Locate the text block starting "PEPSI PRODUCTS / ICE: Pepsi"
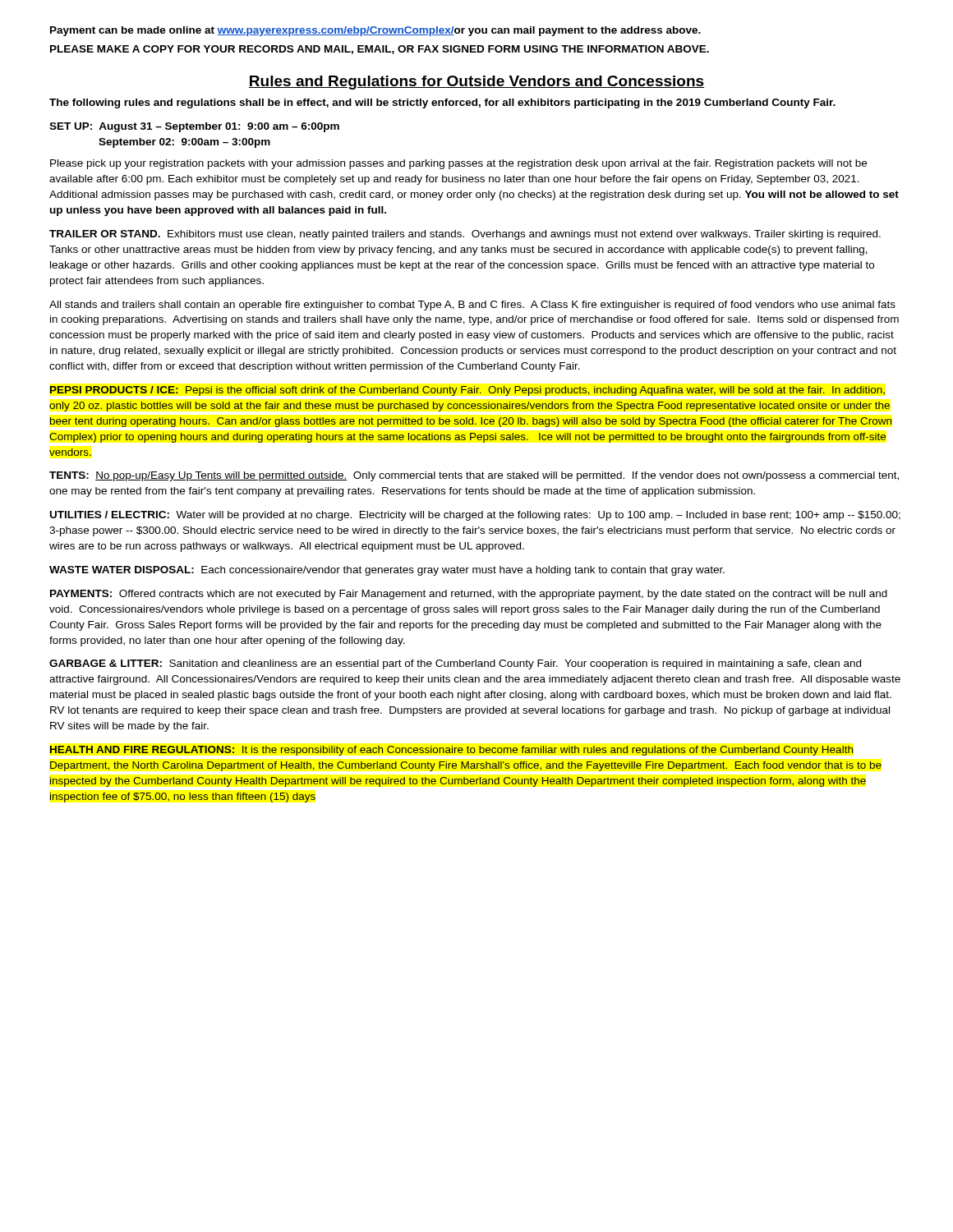 (476, 422)
